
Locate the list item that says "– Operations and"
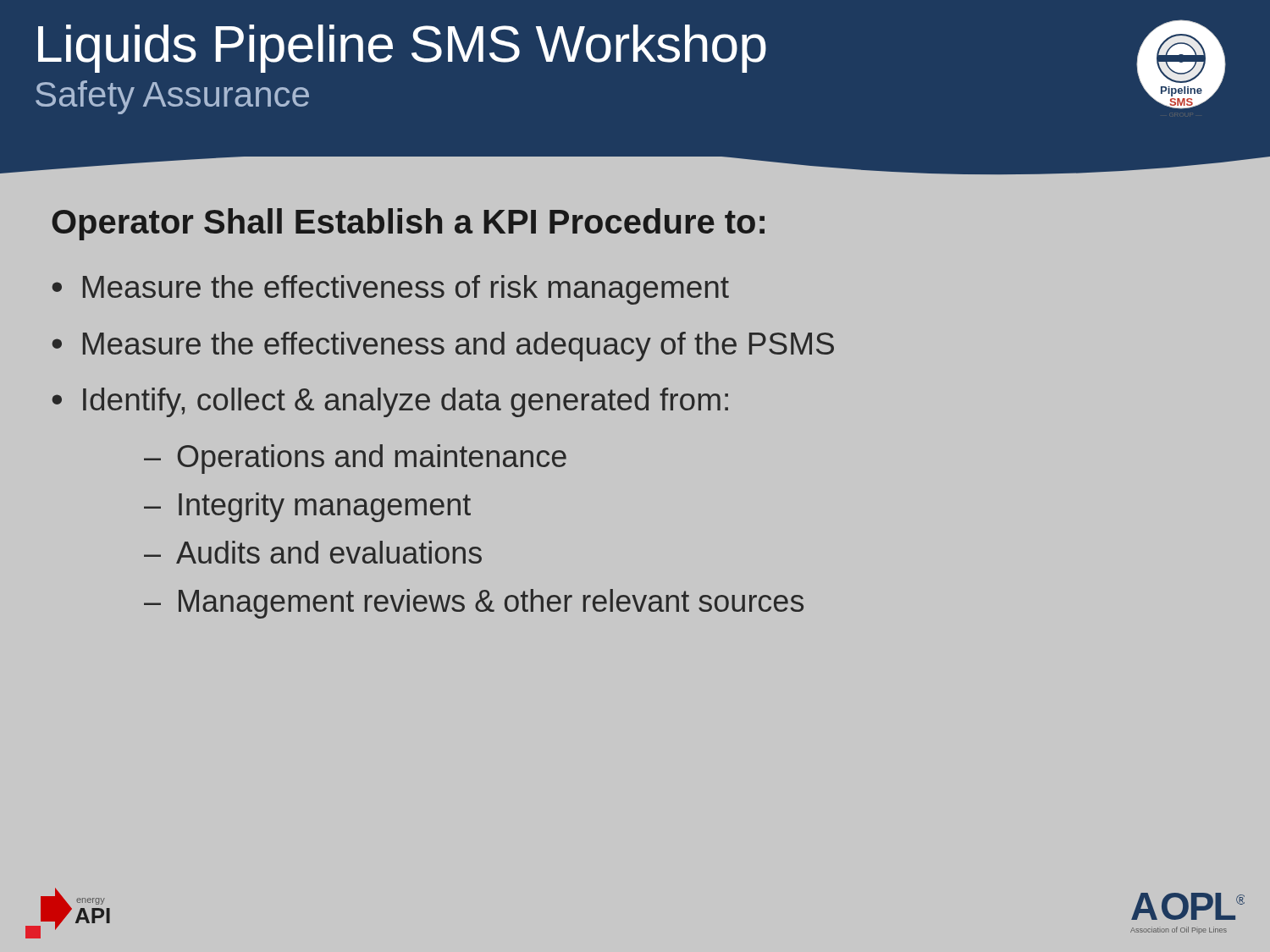pyautogui.click(x=356, y=456)
